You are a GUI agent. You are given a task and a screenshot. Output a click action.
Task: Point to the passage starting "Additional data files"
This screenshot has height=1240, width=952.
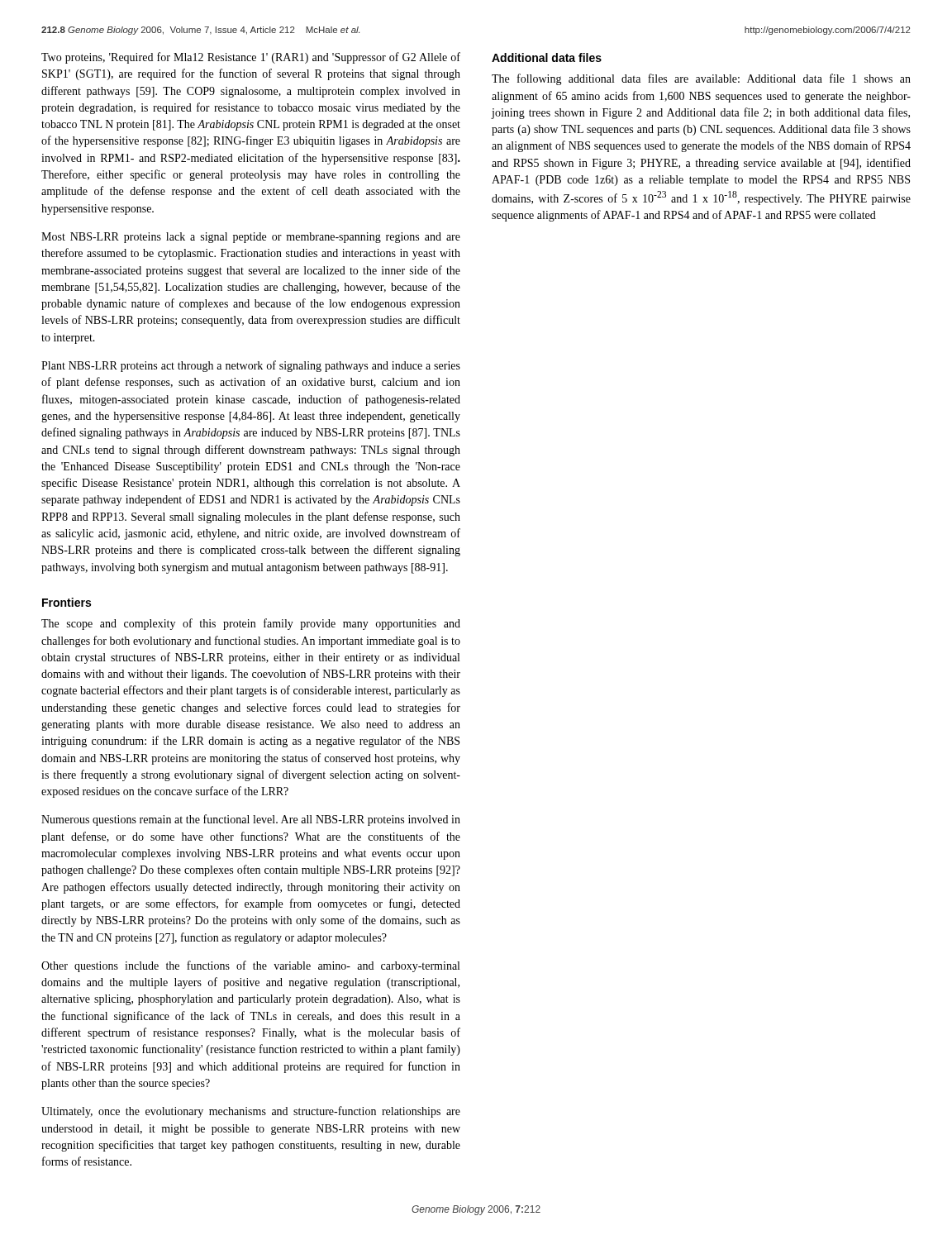click(x=547, y=58)
